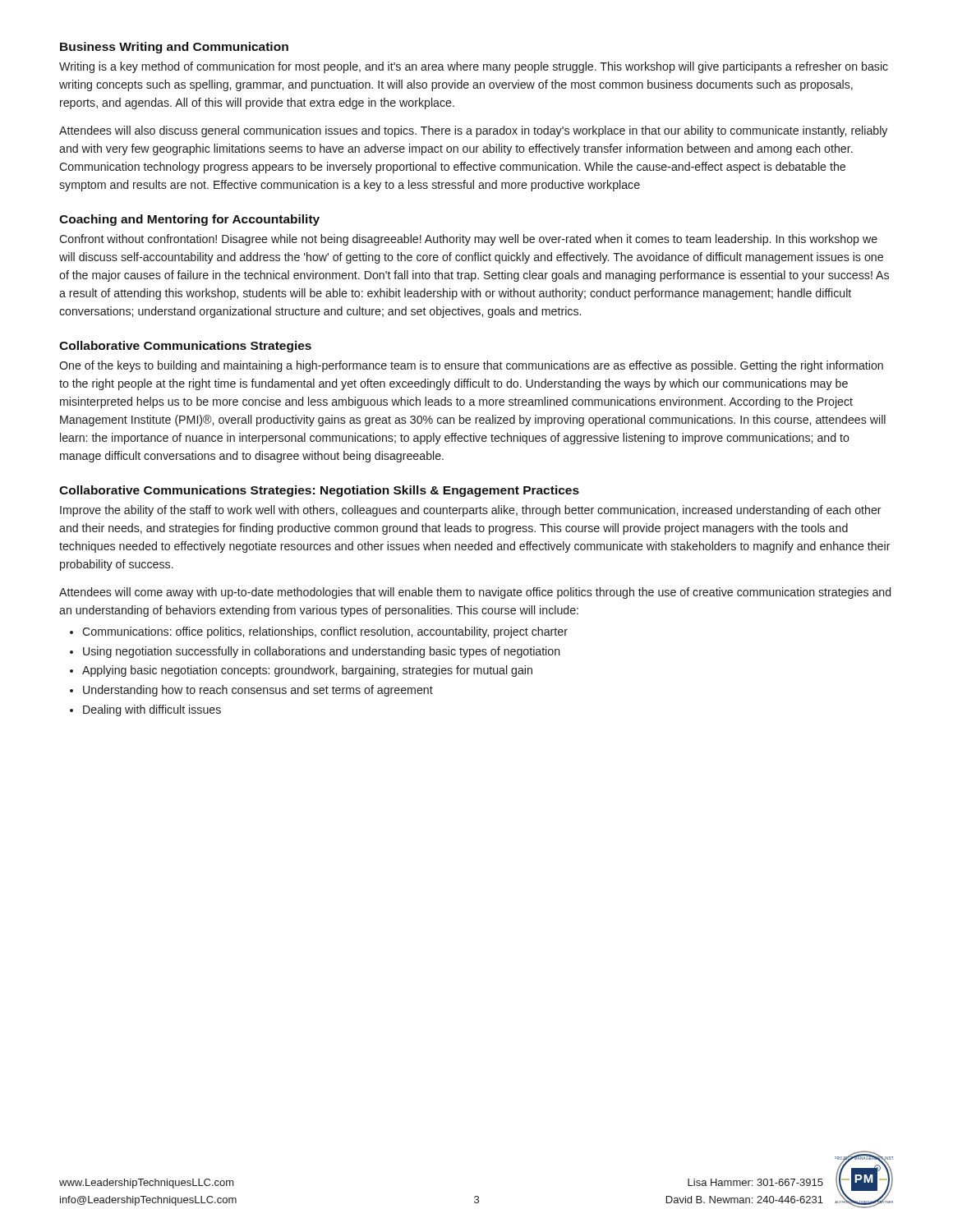Find the text block starting "Attendees will also discuss"
Screen dimensions: 1232x953
click(x=473, y=158)
